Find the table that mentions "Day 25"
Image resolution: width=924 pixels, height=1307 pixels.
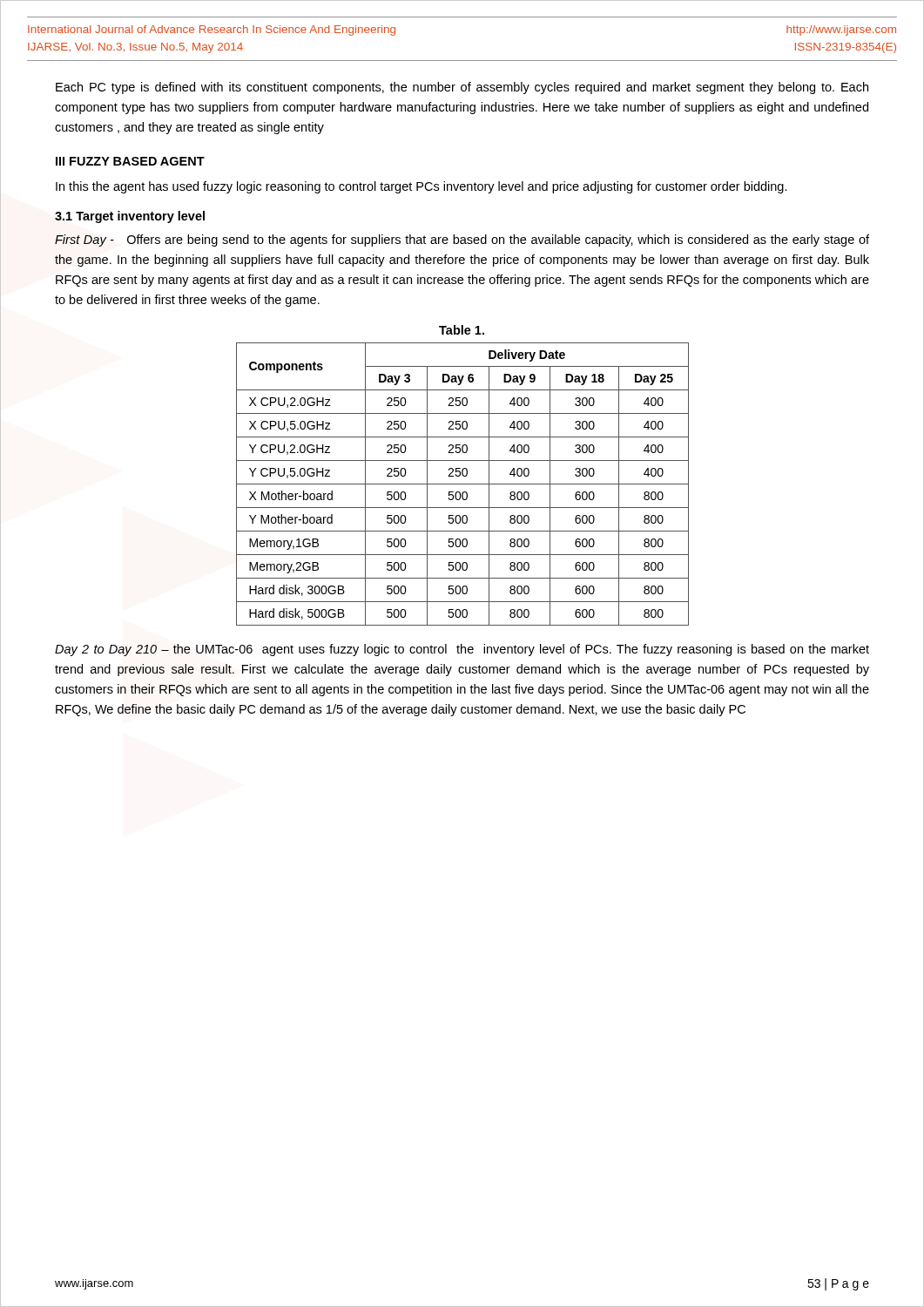coord(462,484)
